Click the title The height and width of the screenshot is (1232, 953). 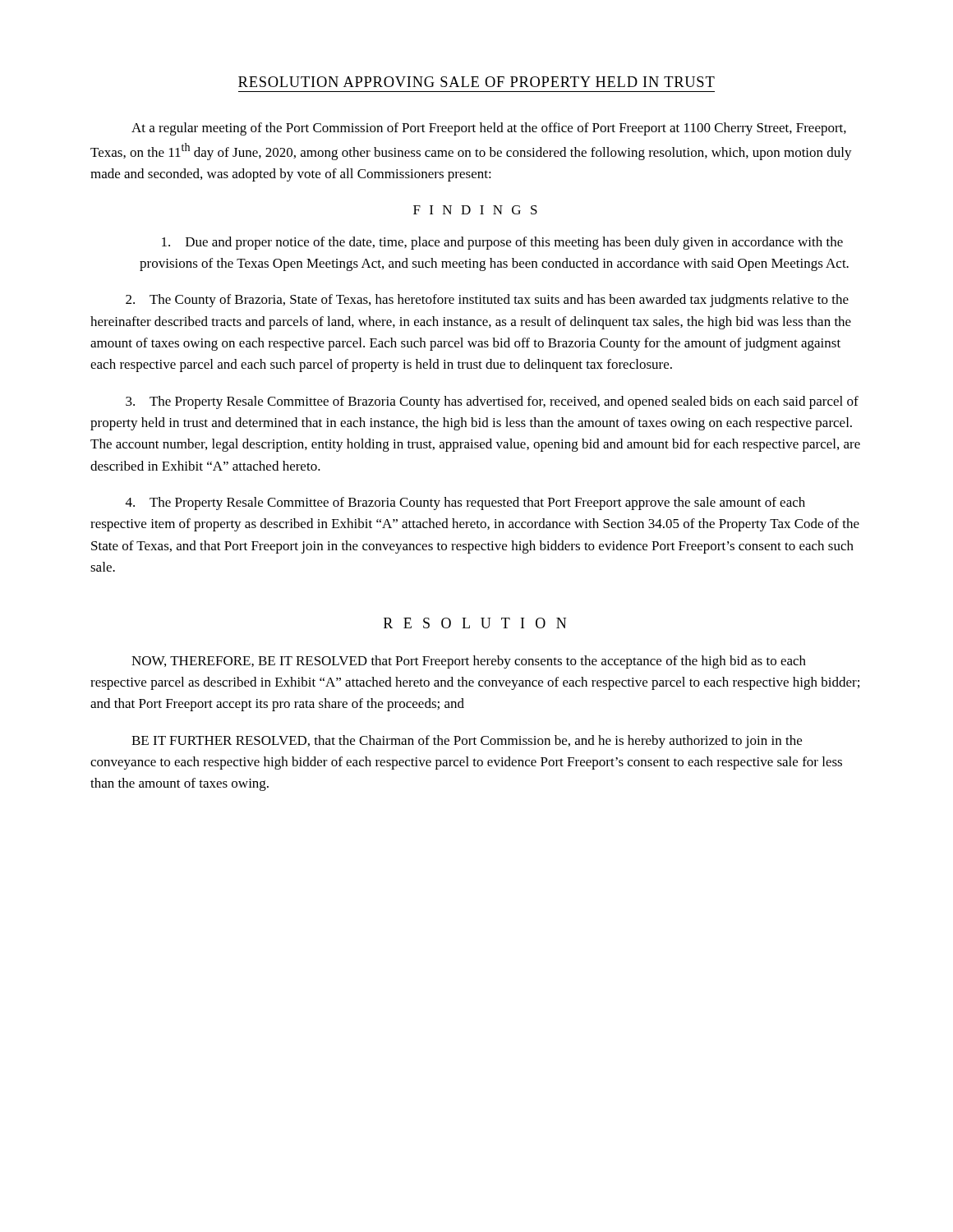pyautogui.click(x=476, y=83)
